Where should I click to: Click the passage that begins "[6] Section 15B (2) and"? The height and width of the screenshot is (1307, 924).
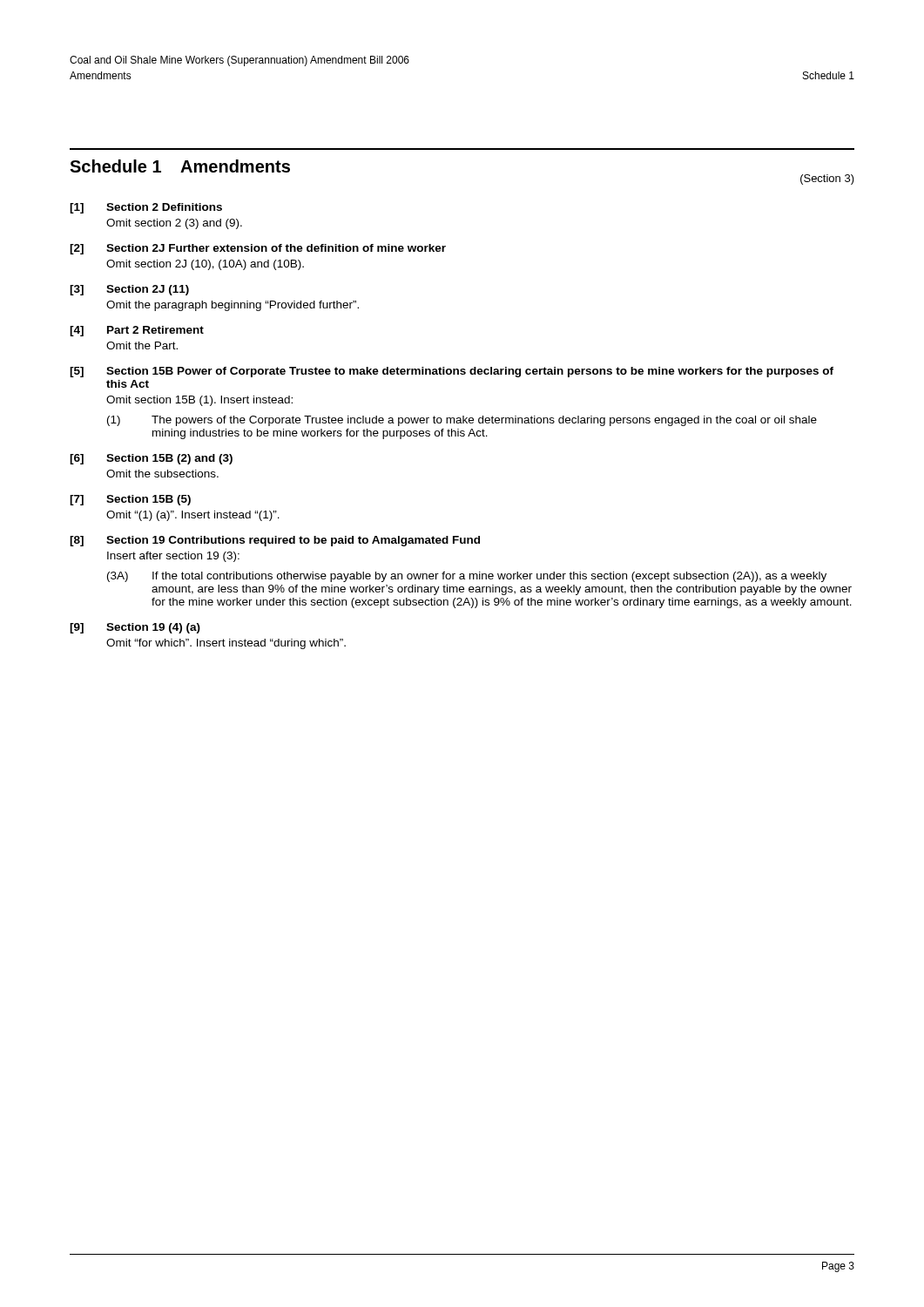151,459
